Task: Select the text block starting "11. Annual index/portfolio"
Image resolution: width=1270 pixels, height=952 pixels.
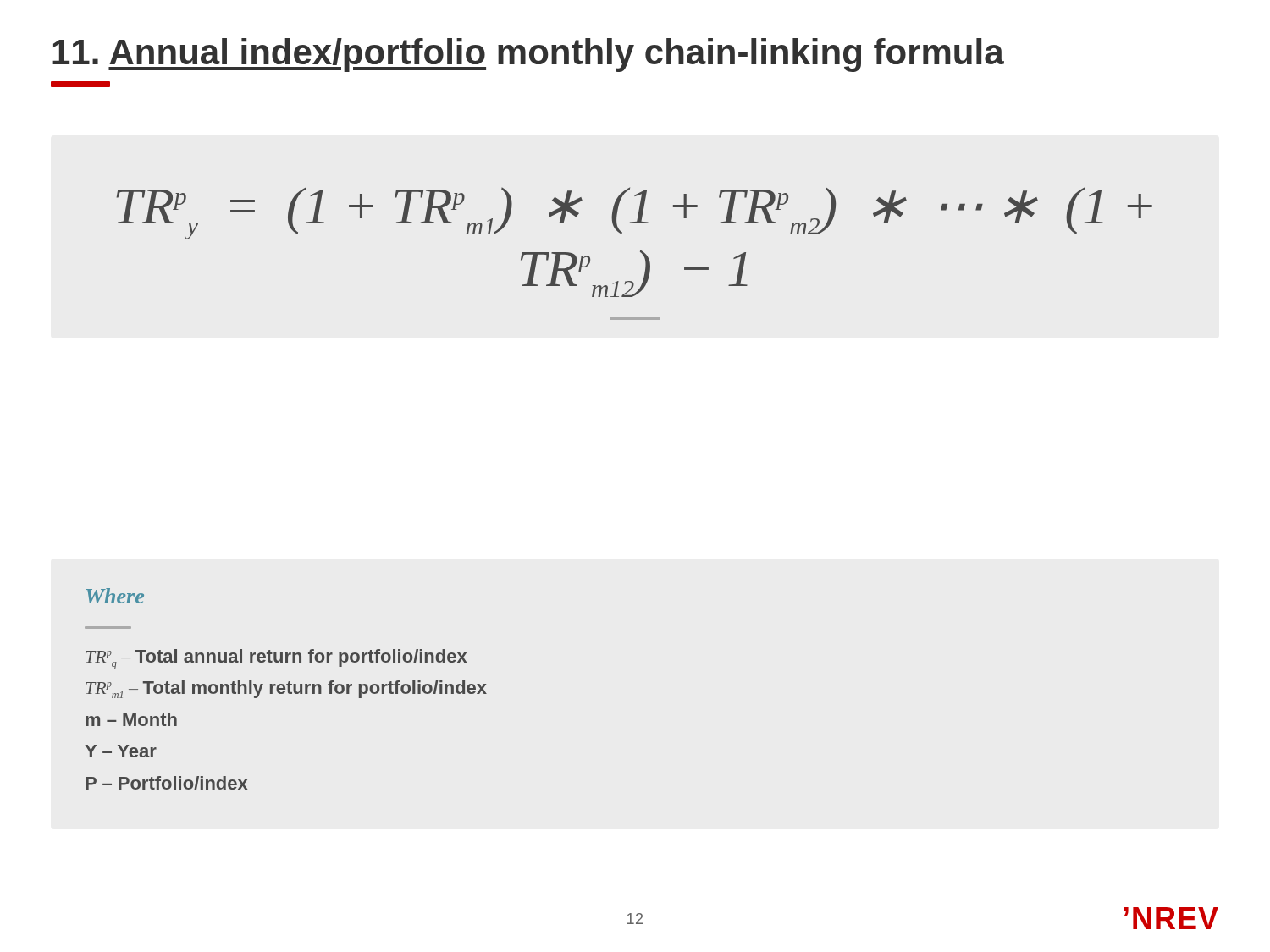Action: pos(635,60)
